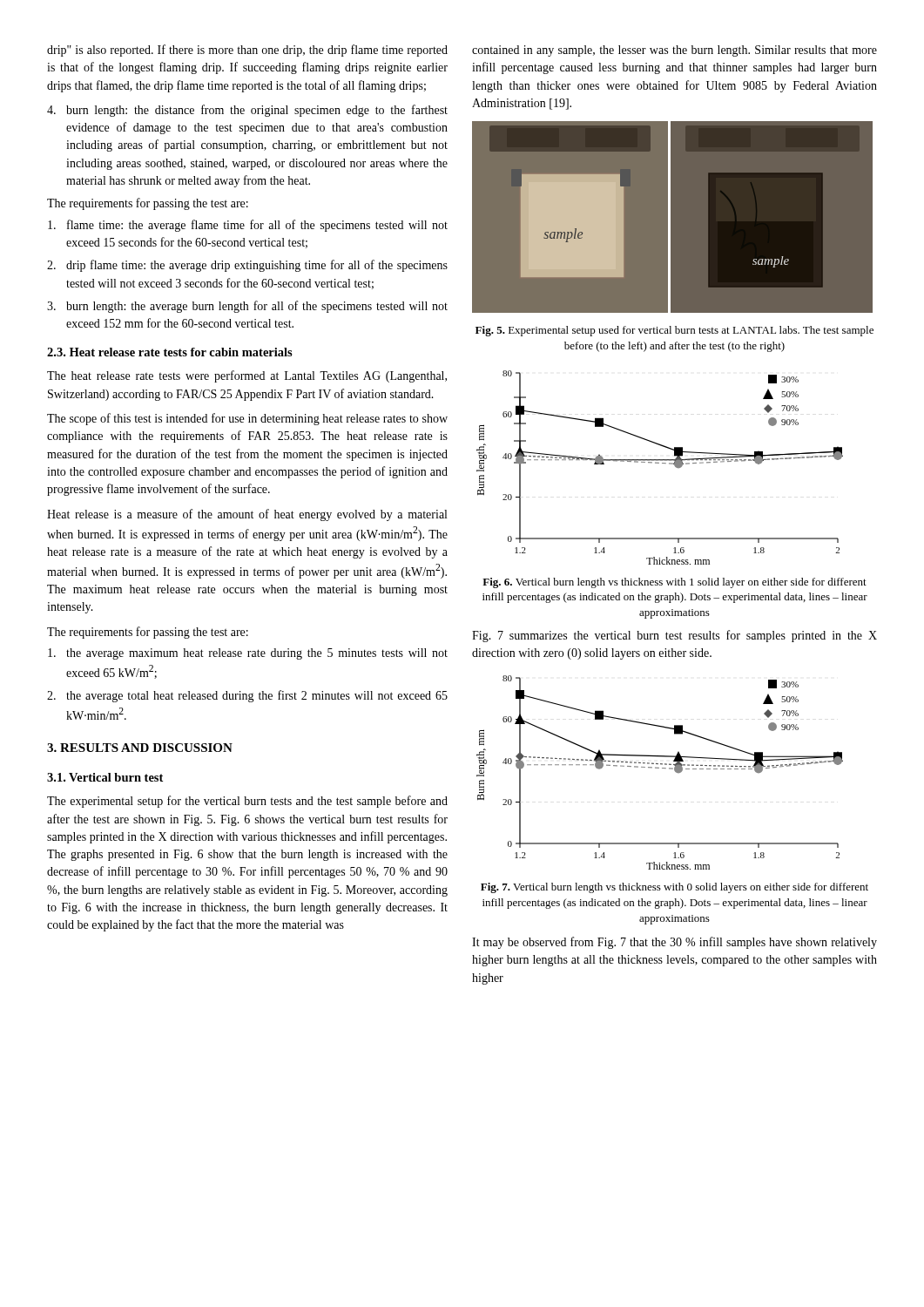
Task: Locate the list item with the text "3. burn length:"
Action: tap(247, 316)
